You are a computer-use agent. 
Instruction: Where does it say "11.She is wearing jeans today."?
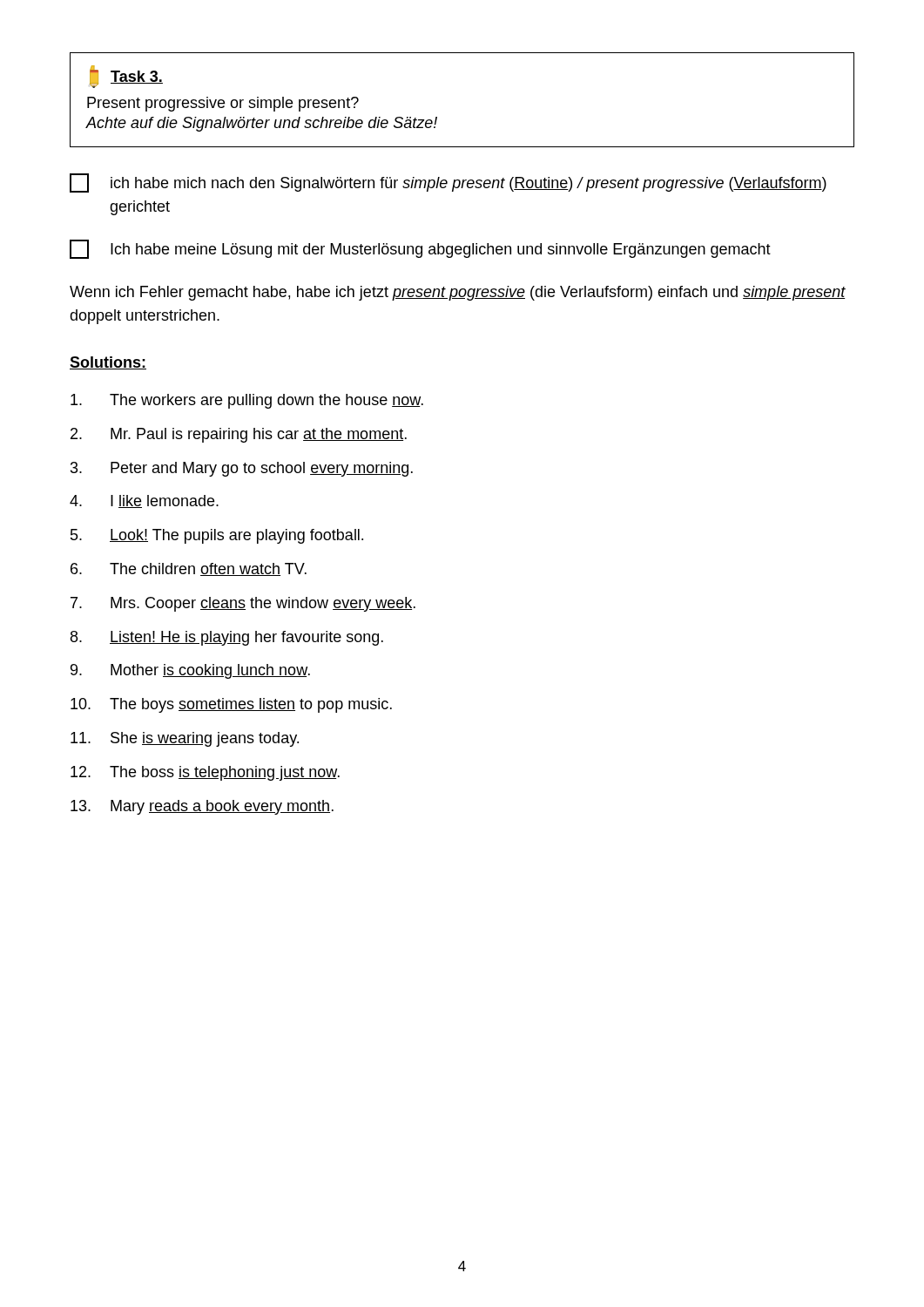(x=185, y=739)
